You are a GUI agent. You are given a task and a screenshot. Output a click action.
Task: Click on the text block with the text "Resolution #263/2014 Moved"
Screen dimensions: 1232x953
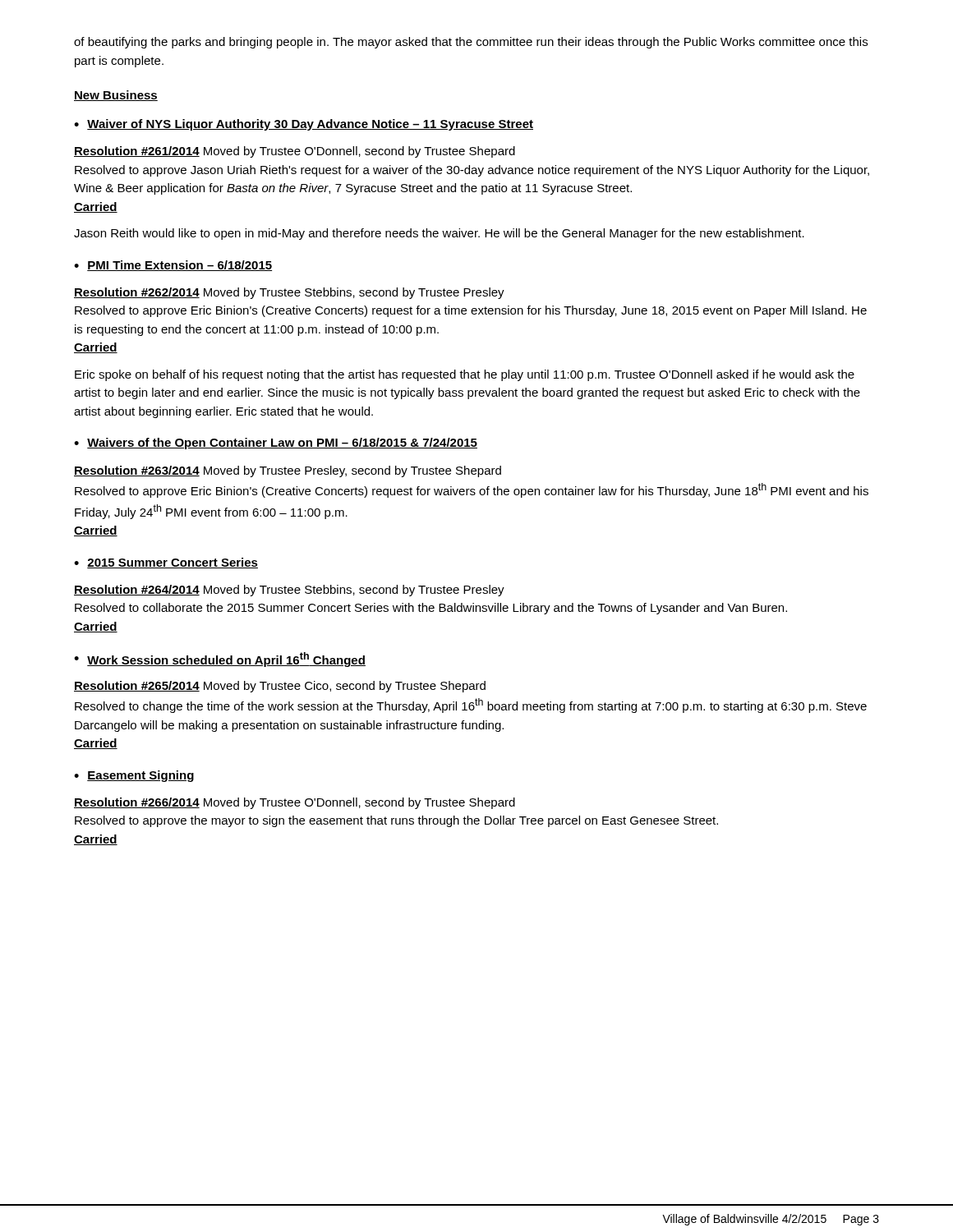tap(471, 500)
